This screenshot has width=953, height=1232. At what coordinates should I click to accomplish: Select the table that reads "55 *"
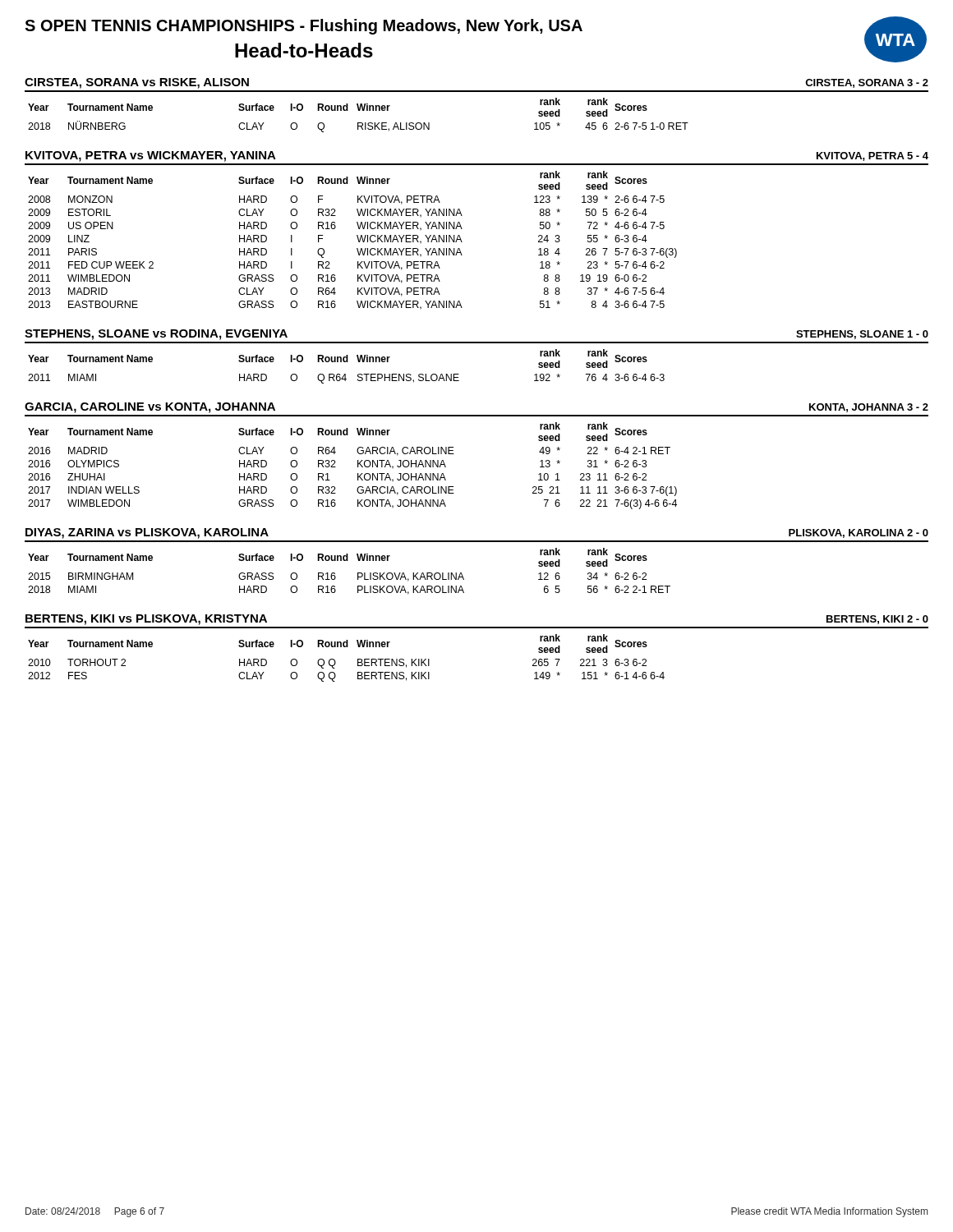pos(476,240)
